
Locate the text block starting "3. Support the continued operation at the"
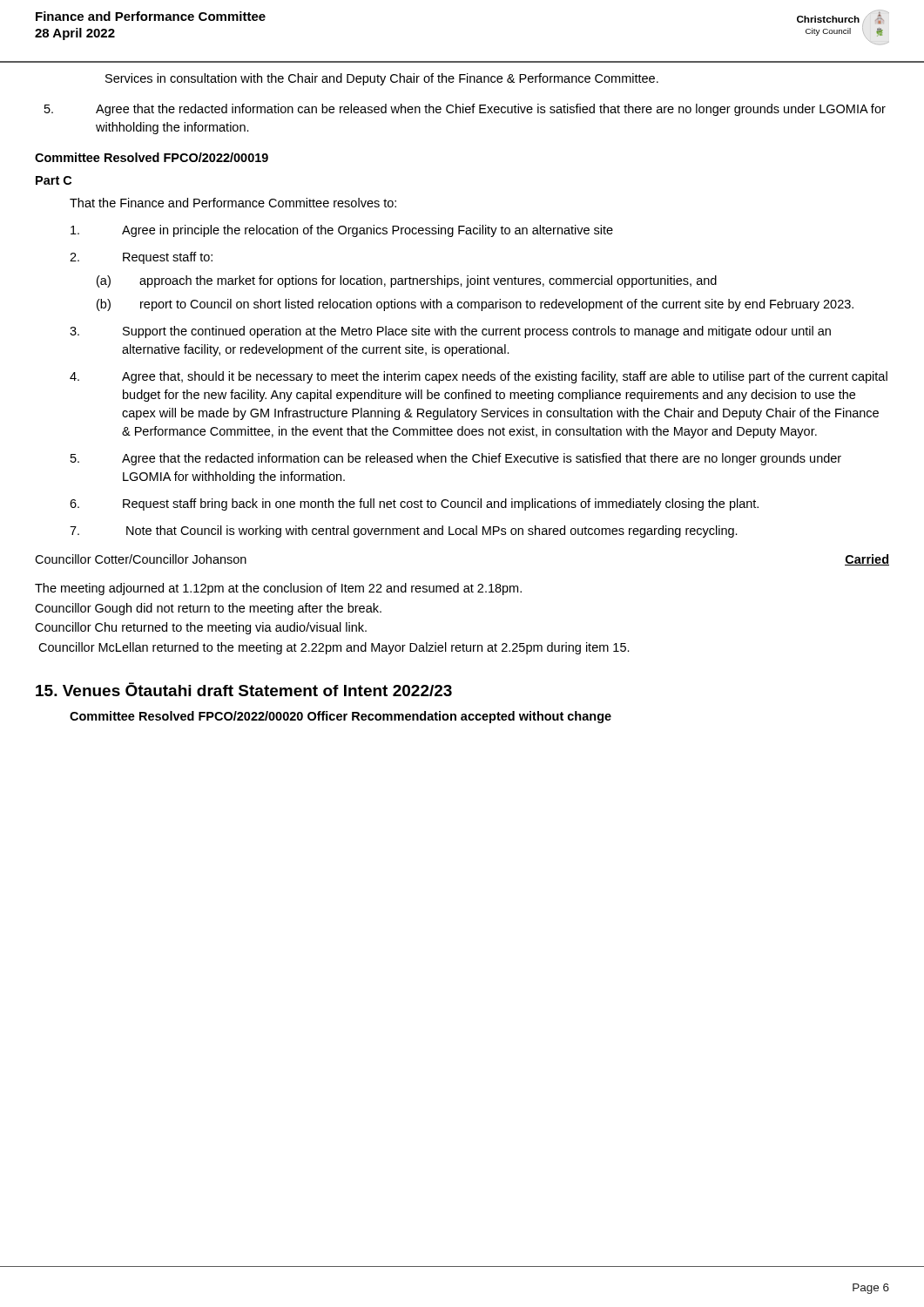(x=462, y=341)
